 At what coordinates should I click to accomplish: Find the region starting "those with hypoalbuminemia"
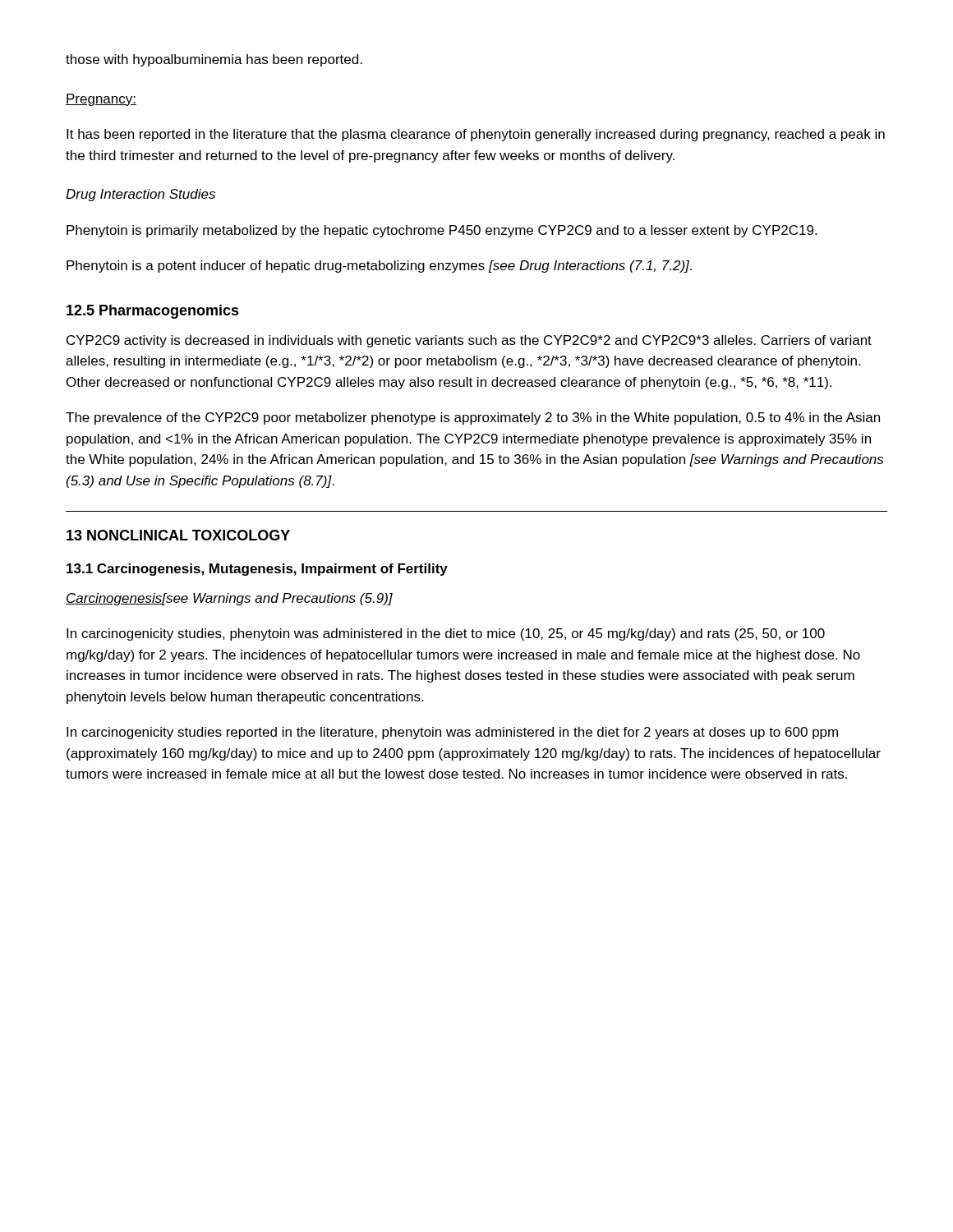coord(214,60)
